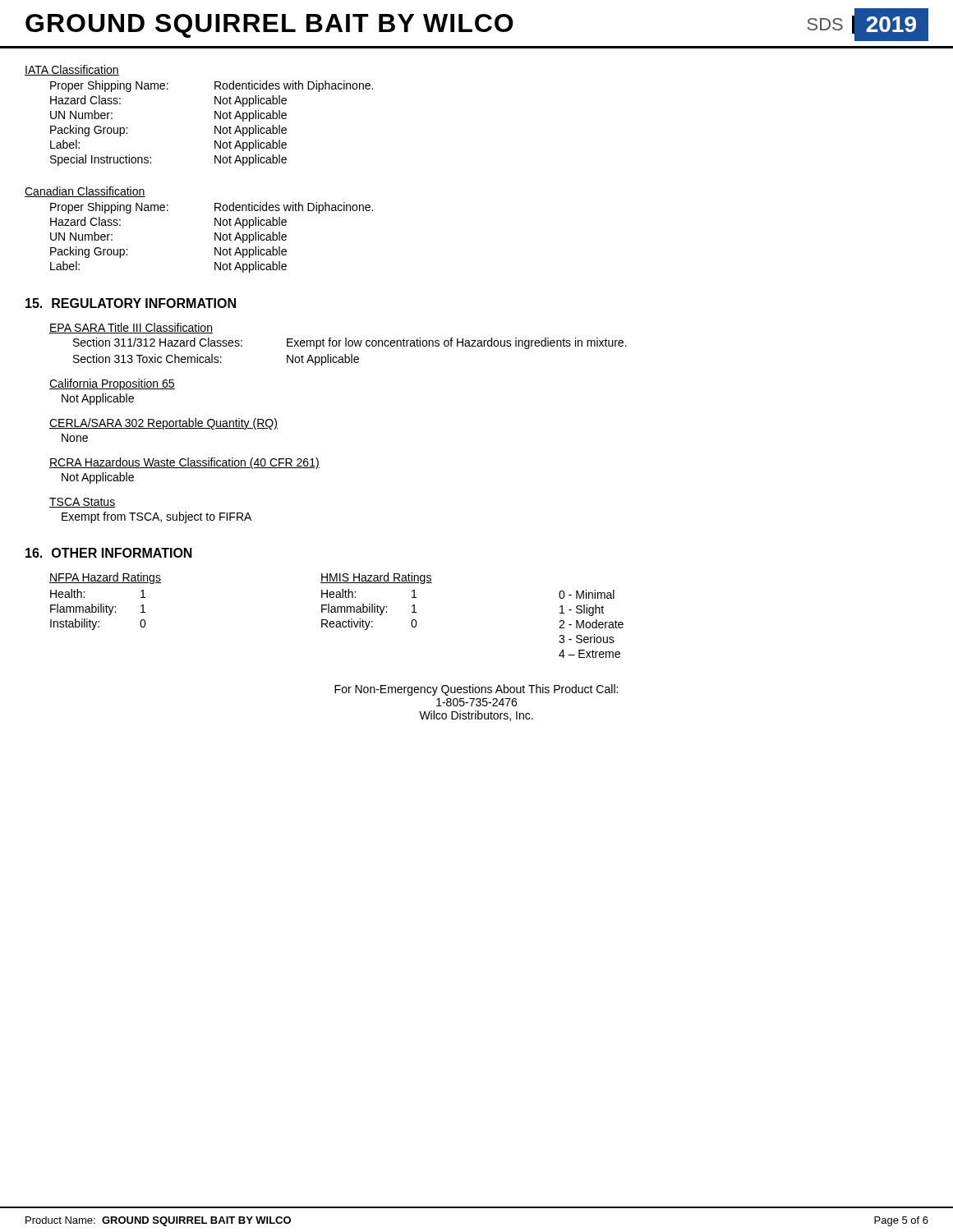
Task: Locate the block of text that opens with "IATA Classification Proper Shipping"
Action: 72,70
